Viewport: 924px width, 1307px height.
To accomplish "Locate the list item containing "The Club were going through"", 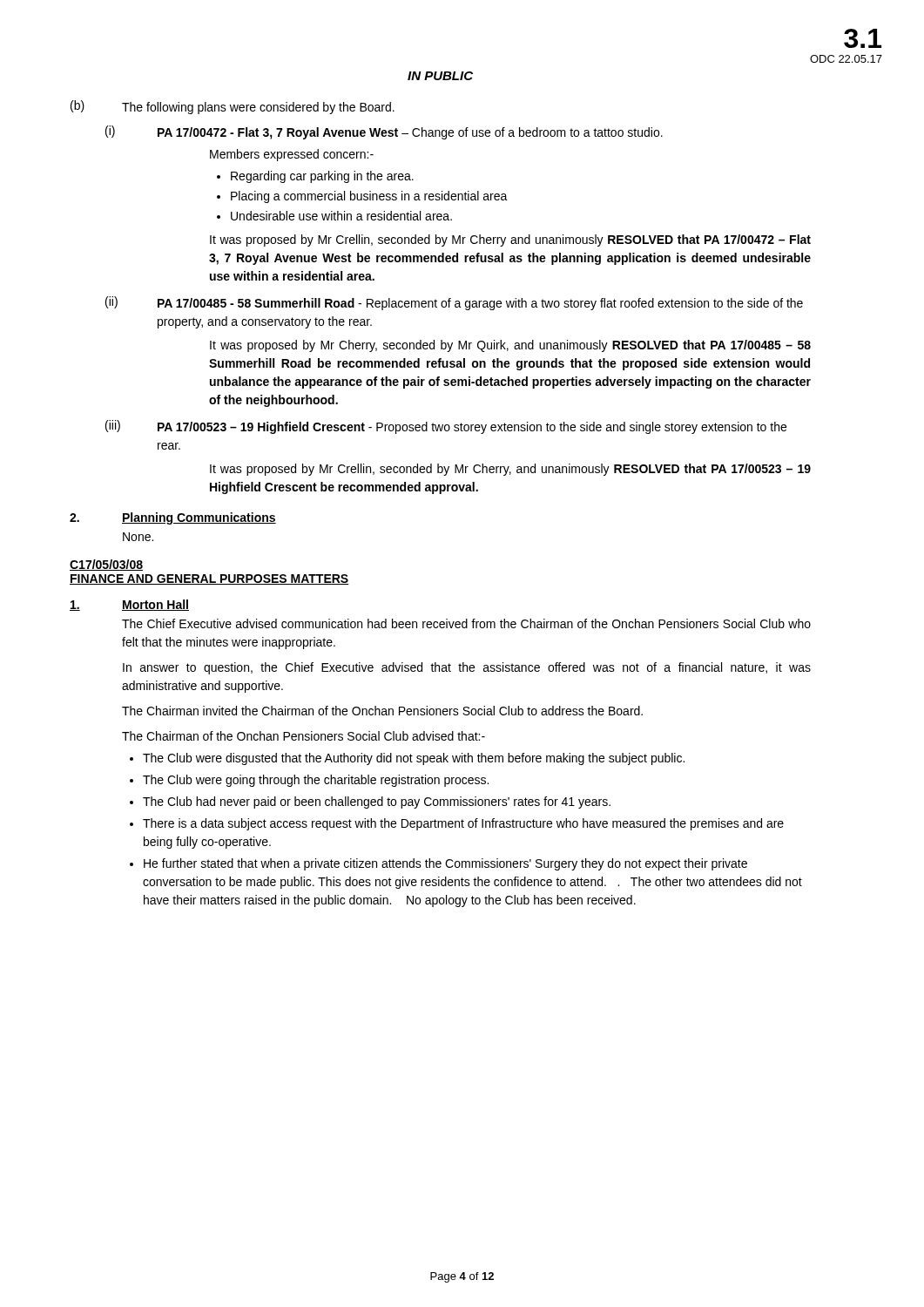I will coord(466,780).
